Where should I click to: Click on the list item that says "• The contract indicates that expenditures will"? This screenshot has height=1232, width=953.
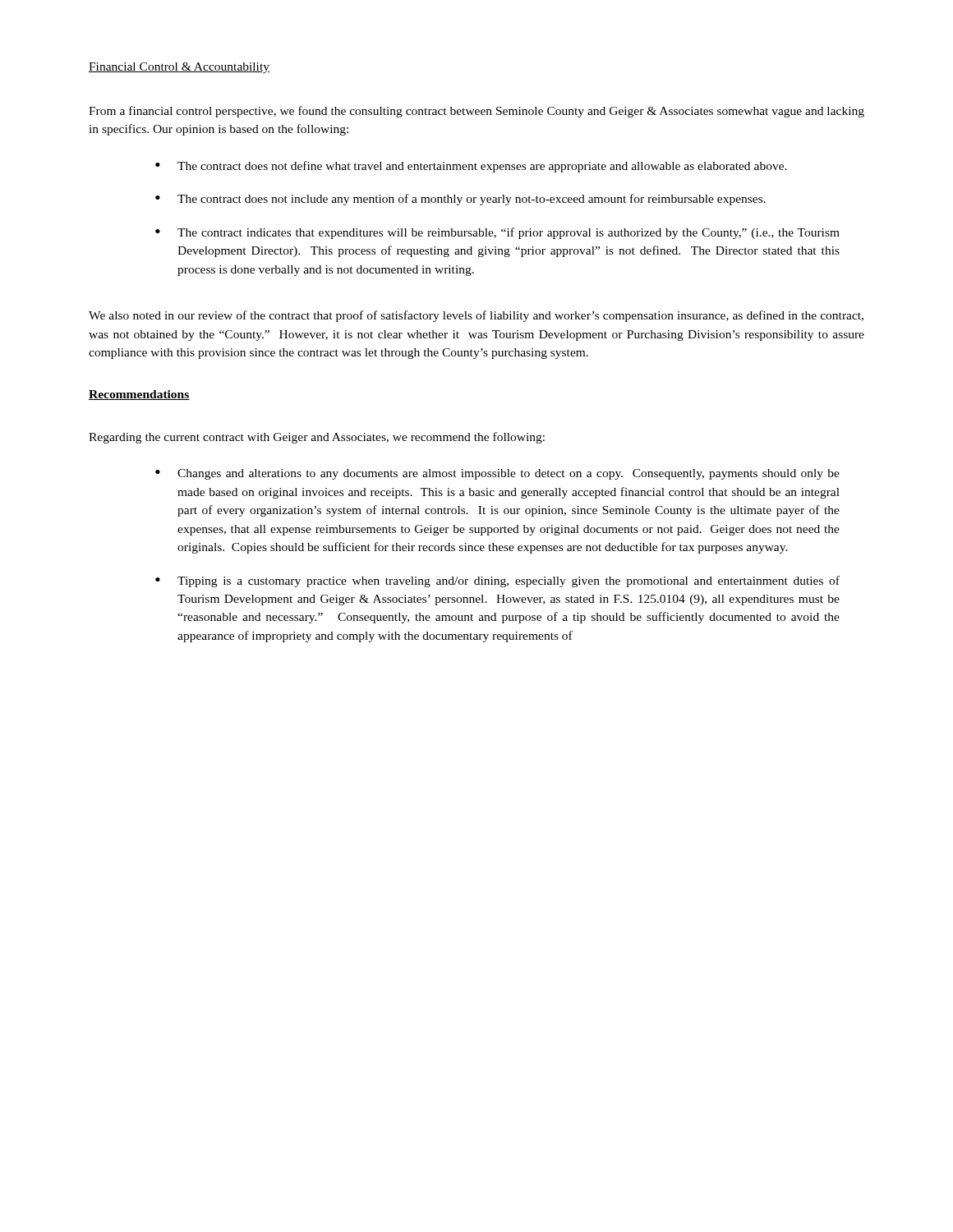pyautogui.click(x=497, y=251)
